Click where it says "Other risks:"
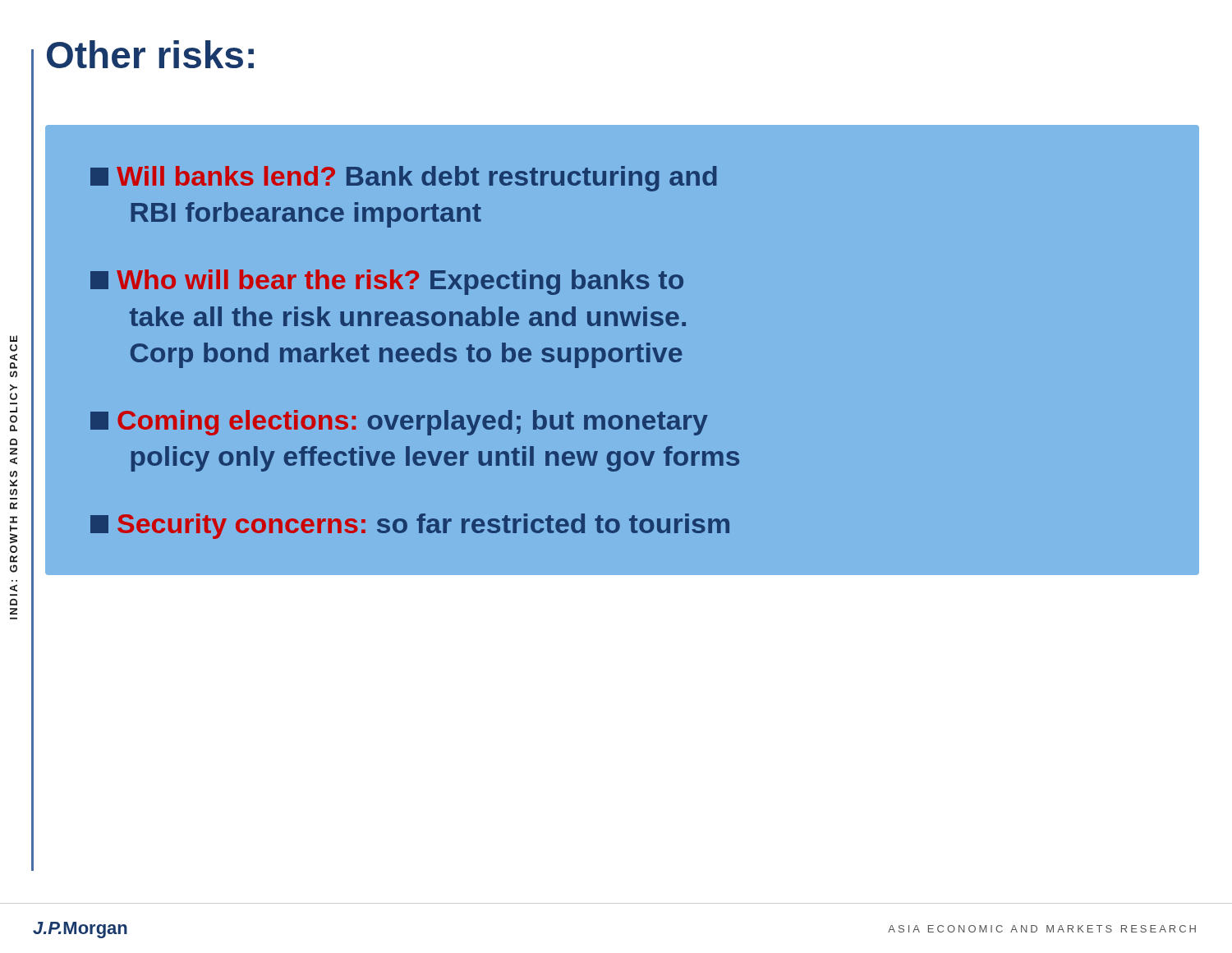1232x953 pixels. click(x=151, y=55)
